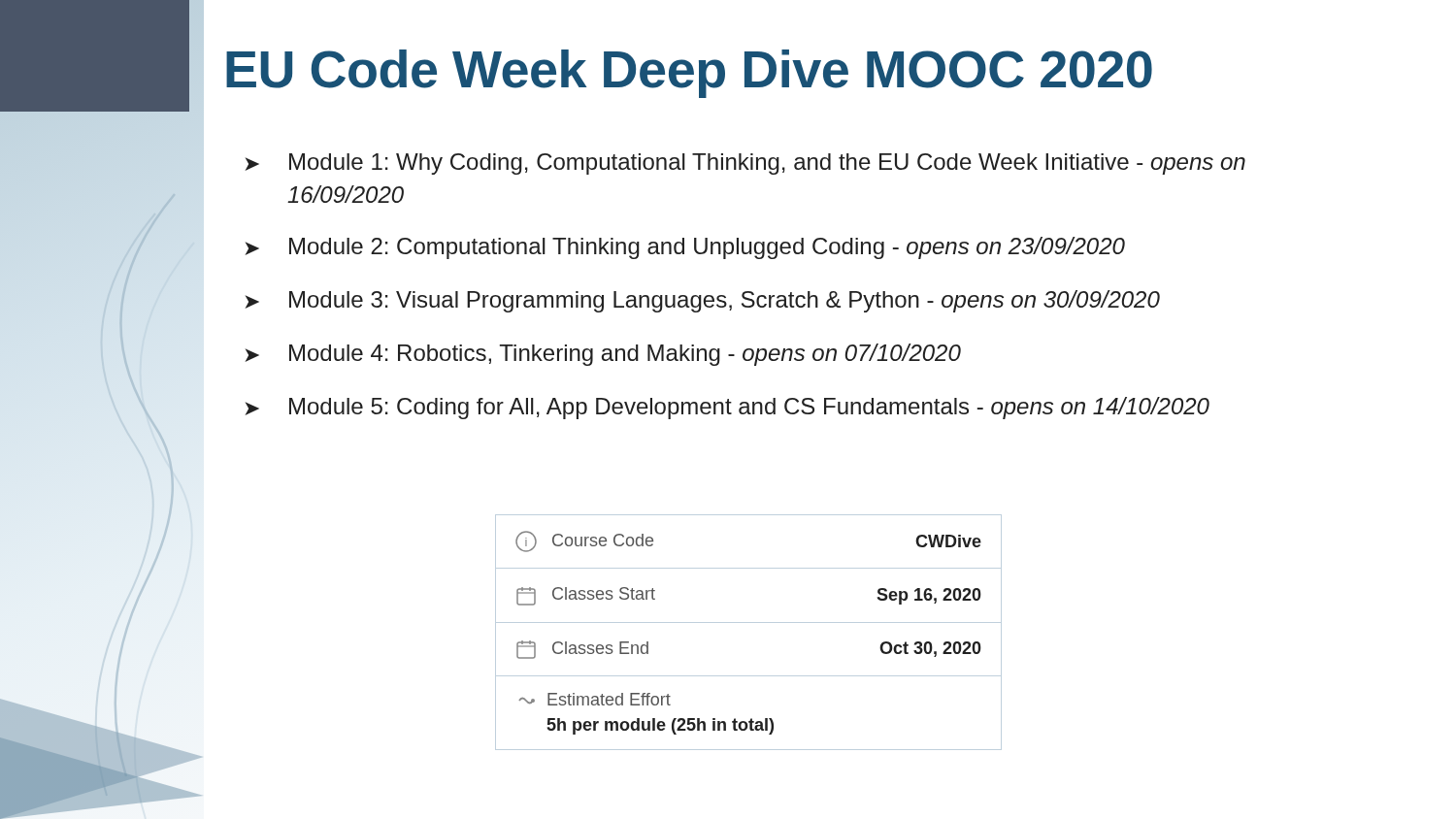
Task: Locate the list item that reads "➤ Module 4: Robotics, Tinkering and Making"
Action: pyautogui.click(x=602, y=353)
